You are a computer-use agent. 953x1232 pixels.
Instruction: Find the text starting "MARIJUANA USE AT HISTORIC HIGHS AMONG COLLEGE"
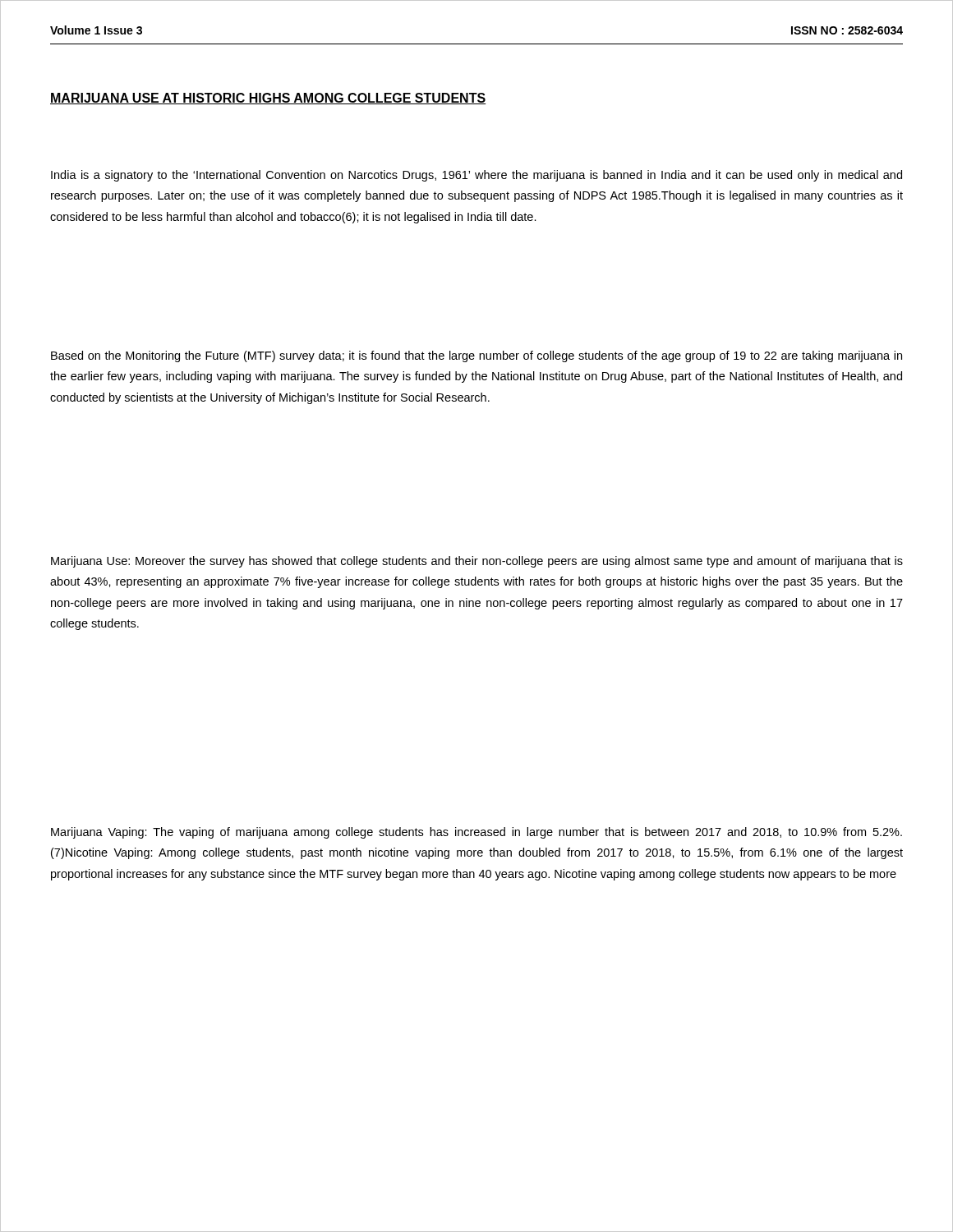pyautogui.click(x=268, y=98)
